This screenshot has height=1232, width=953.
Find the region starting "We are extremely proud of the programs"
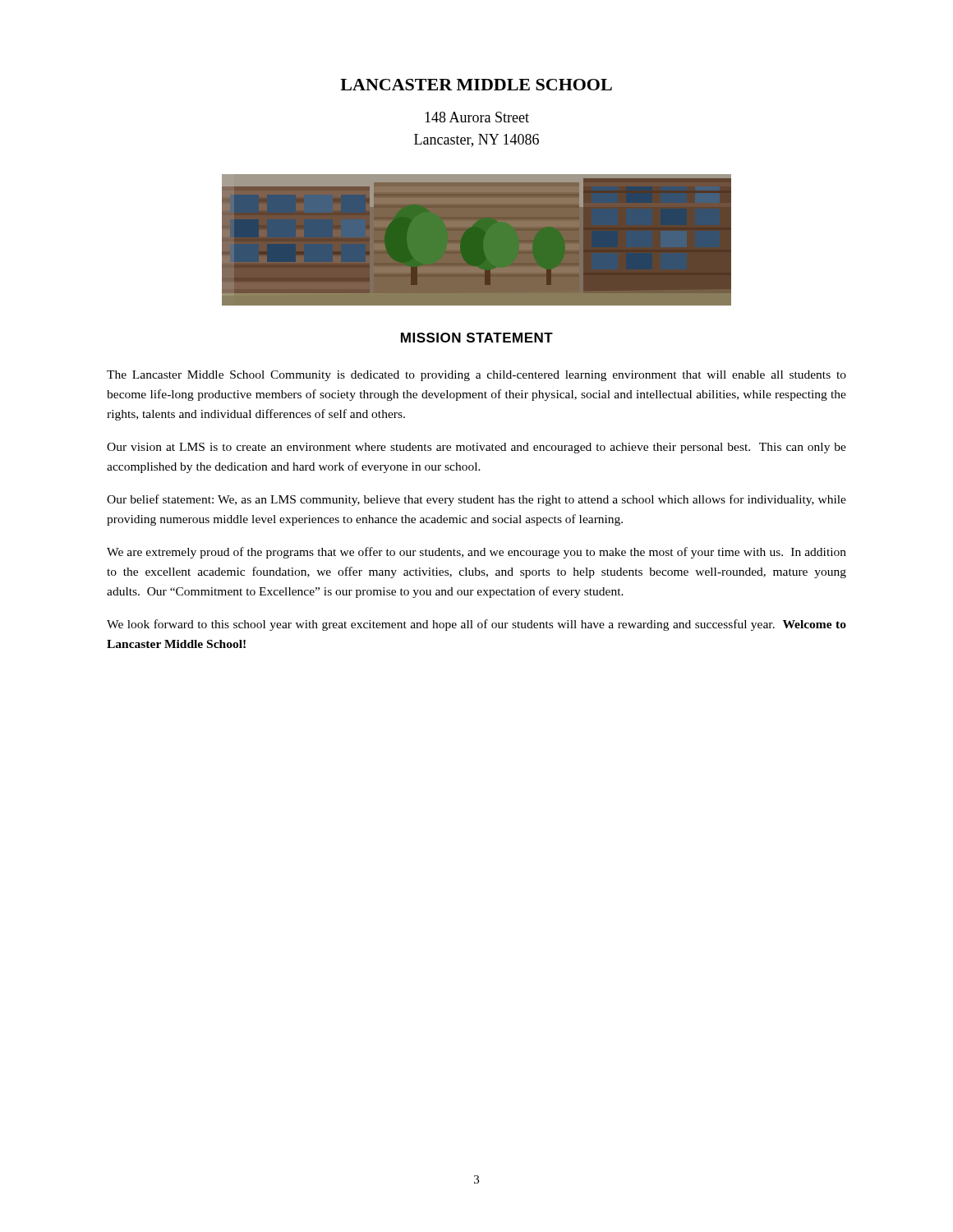476,571
